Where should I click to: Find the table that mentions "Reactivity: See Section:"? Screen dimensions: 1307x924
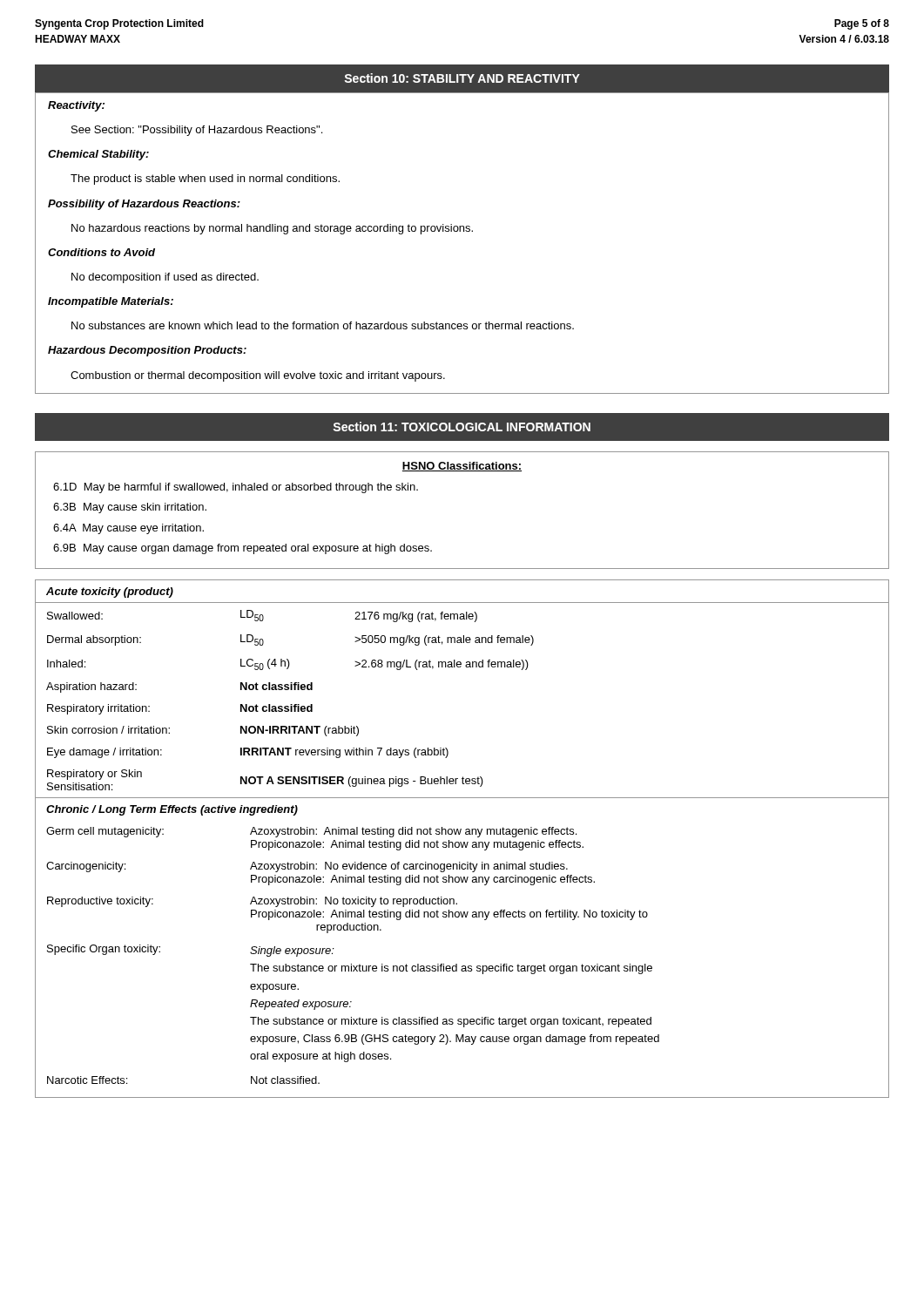click(462, 243)
